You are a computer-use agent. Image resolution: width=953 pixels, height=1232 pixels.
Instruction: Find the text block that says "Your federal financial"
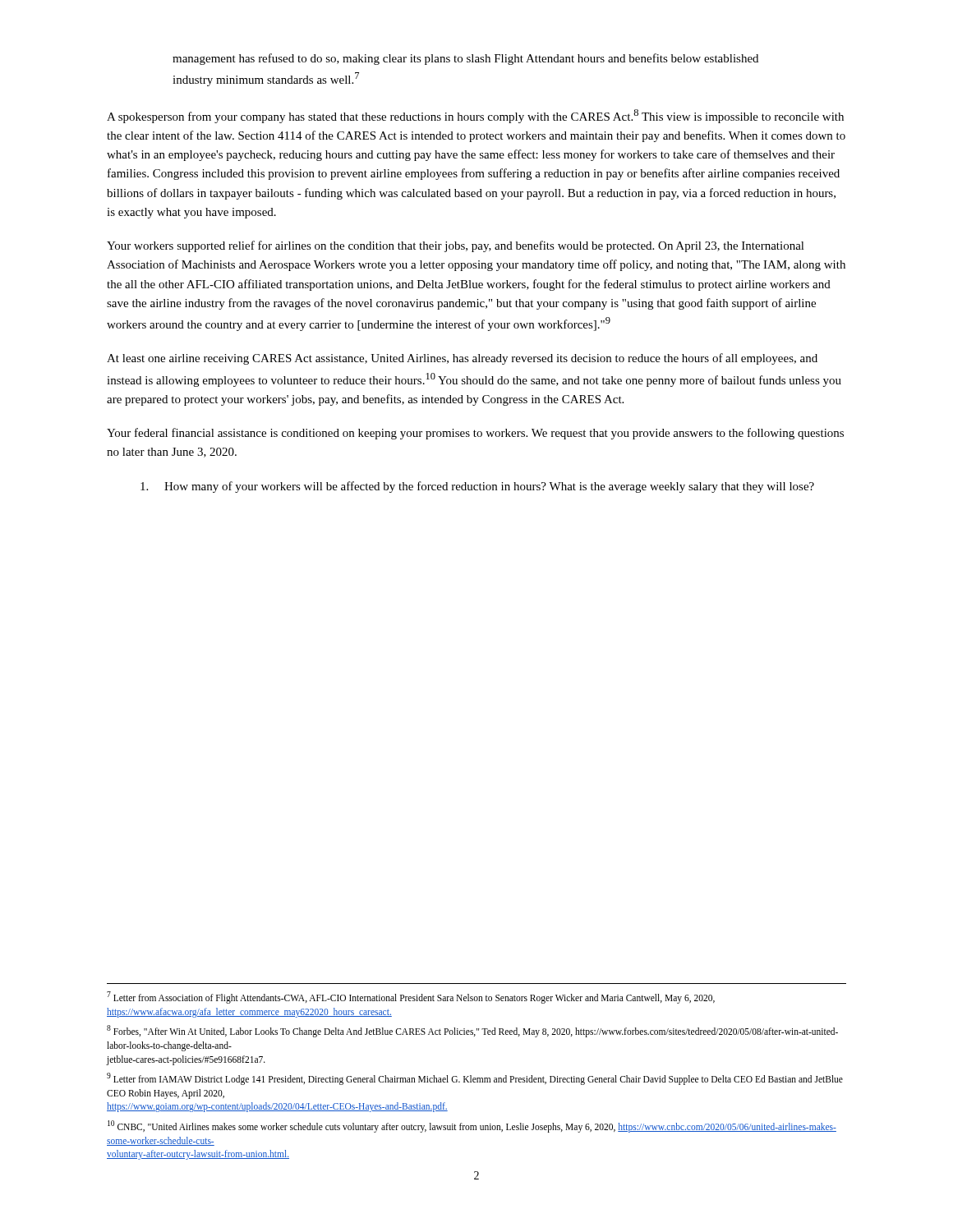476,442
